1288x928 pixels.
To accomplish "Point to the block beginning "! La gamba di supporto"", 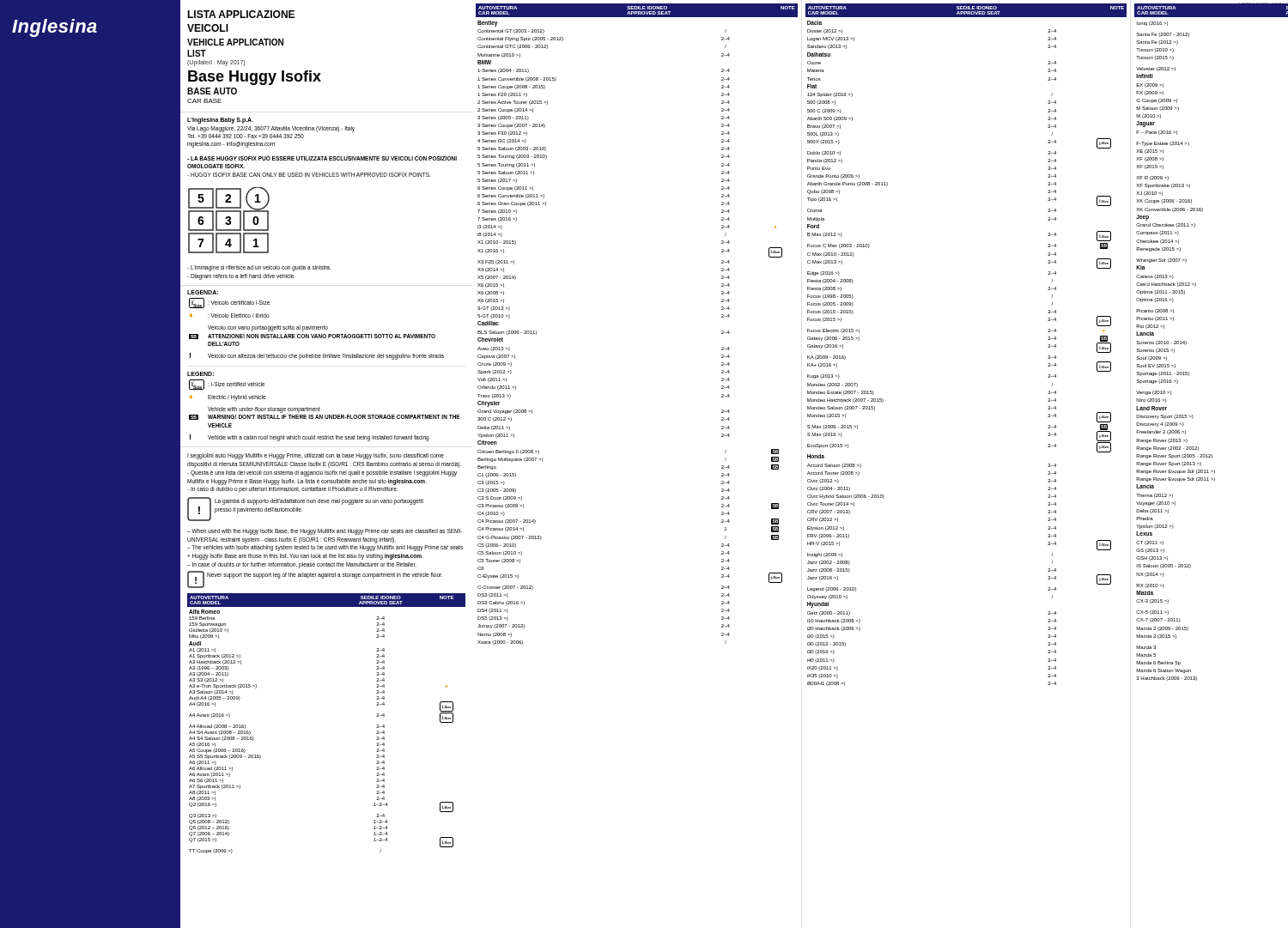I will click(305, 510).
